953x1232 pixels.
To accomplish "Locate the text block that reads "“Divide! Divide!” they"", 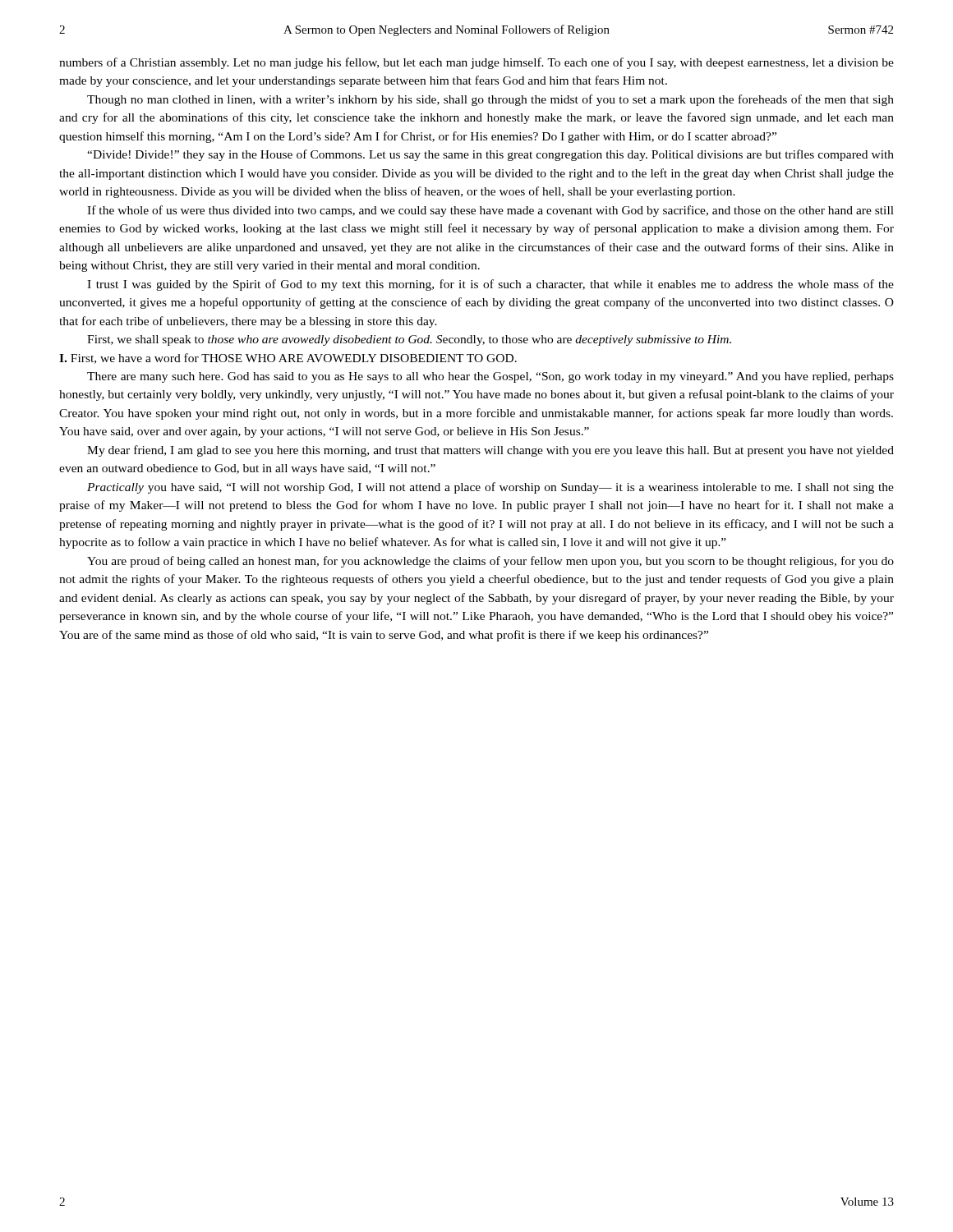I will pyautogui.click(x=476, y=173).
